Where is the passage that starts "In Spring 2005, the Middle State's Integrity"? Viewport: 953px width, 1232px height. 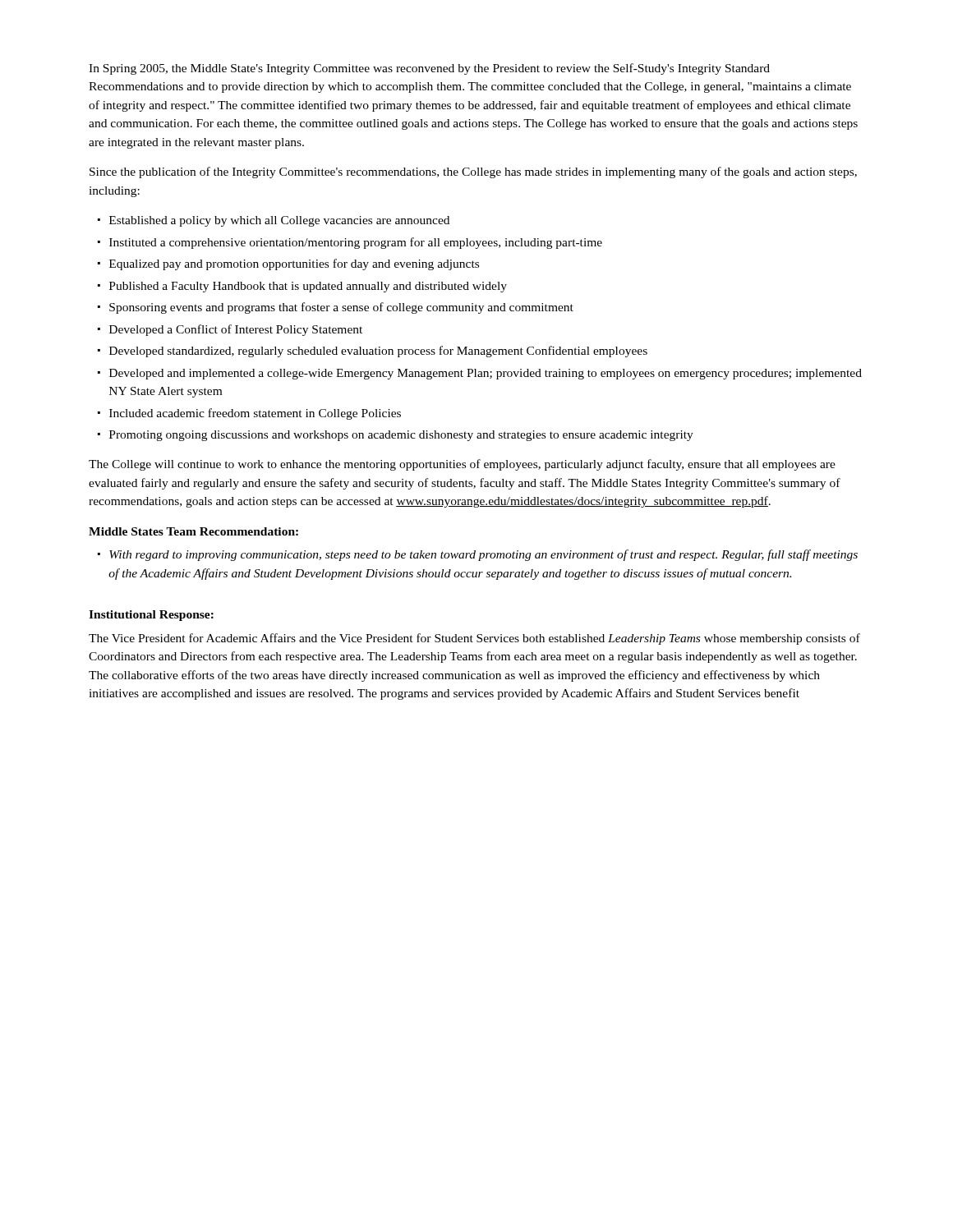pos(476,105)
